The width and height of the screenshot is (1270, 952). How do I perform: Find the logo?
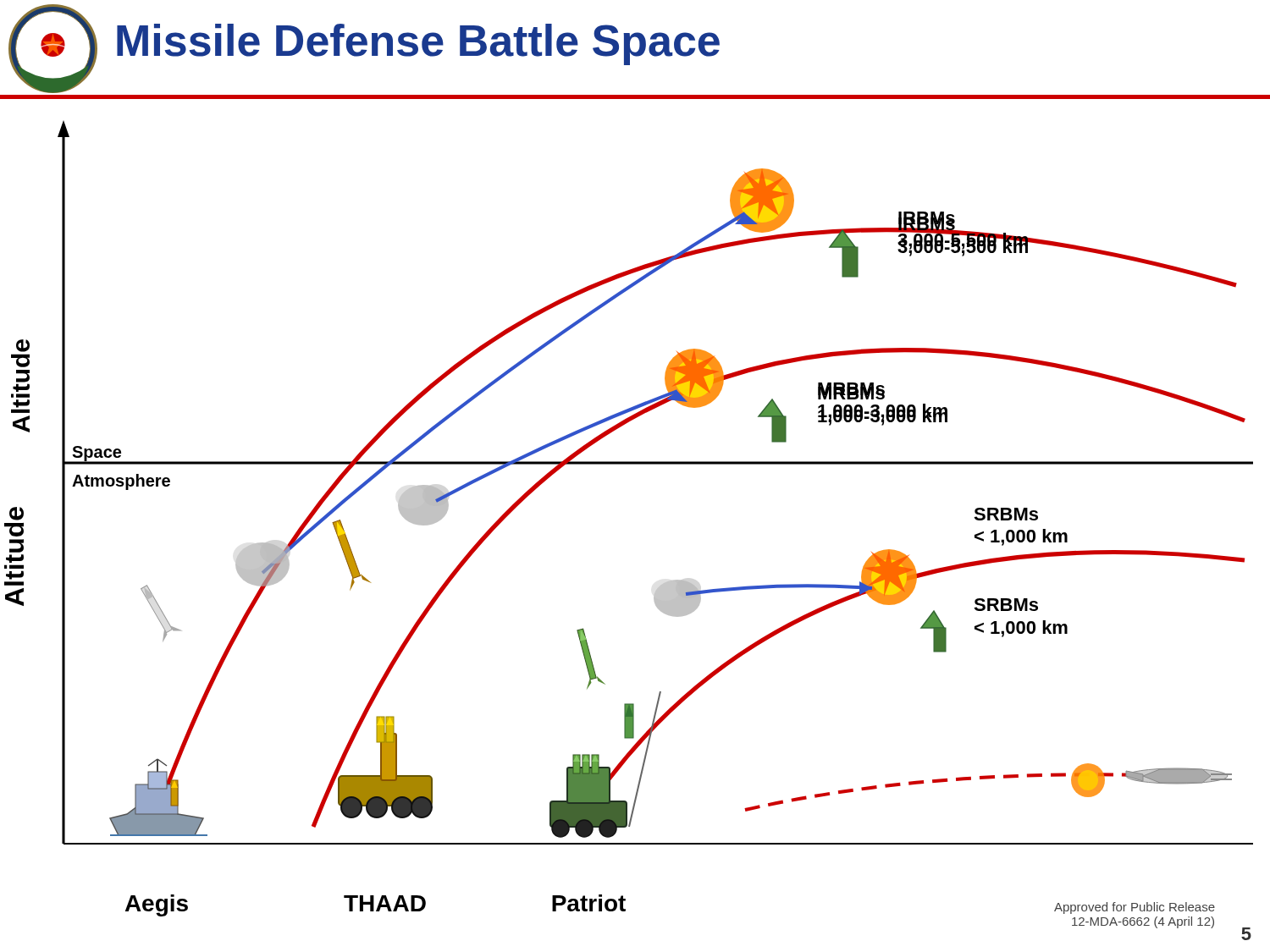[x=53, y=49]
